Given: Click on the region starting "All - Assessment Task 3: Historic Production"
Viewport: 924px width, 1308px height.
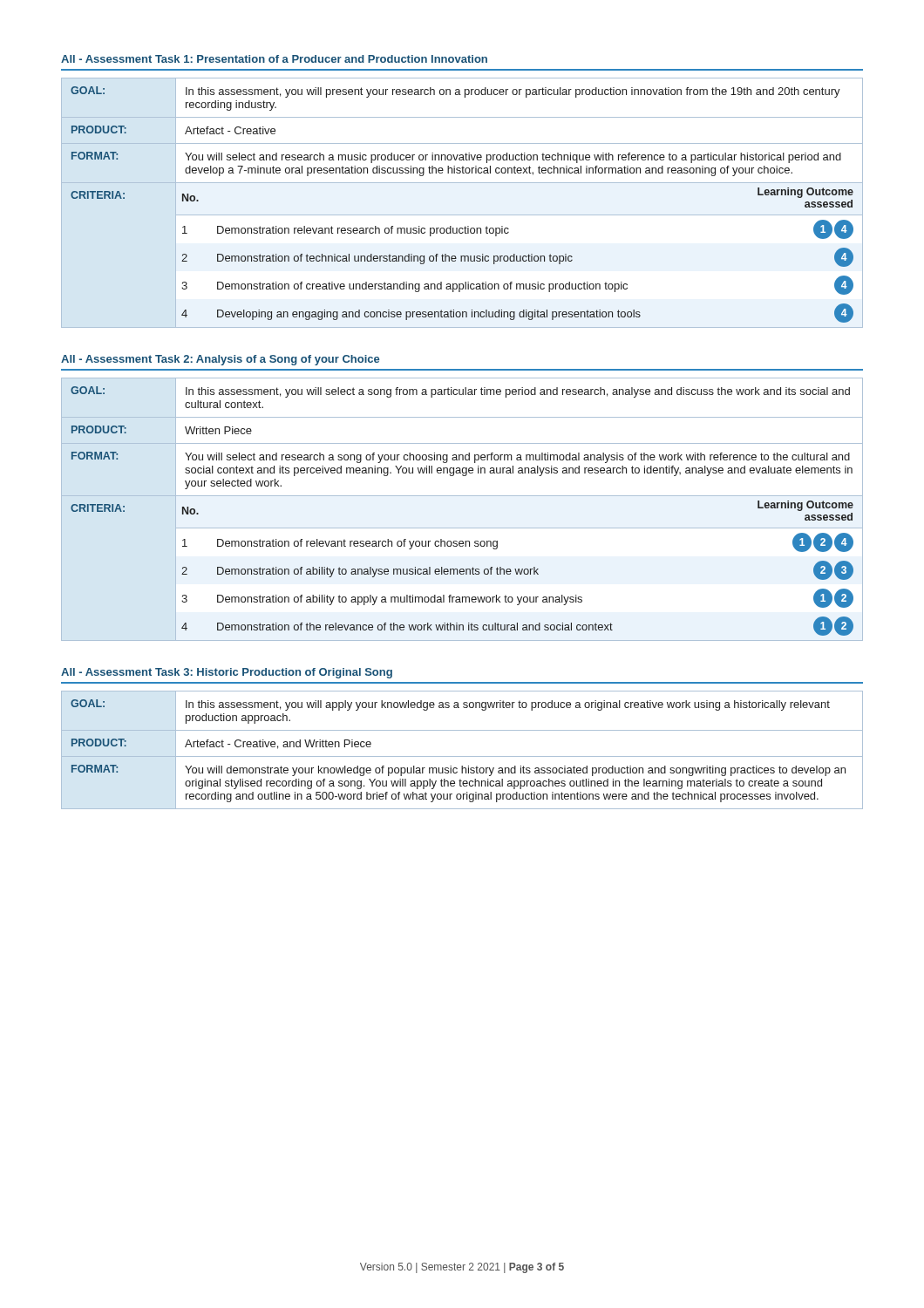Looking at the screenshot, I should pos(462,675).
